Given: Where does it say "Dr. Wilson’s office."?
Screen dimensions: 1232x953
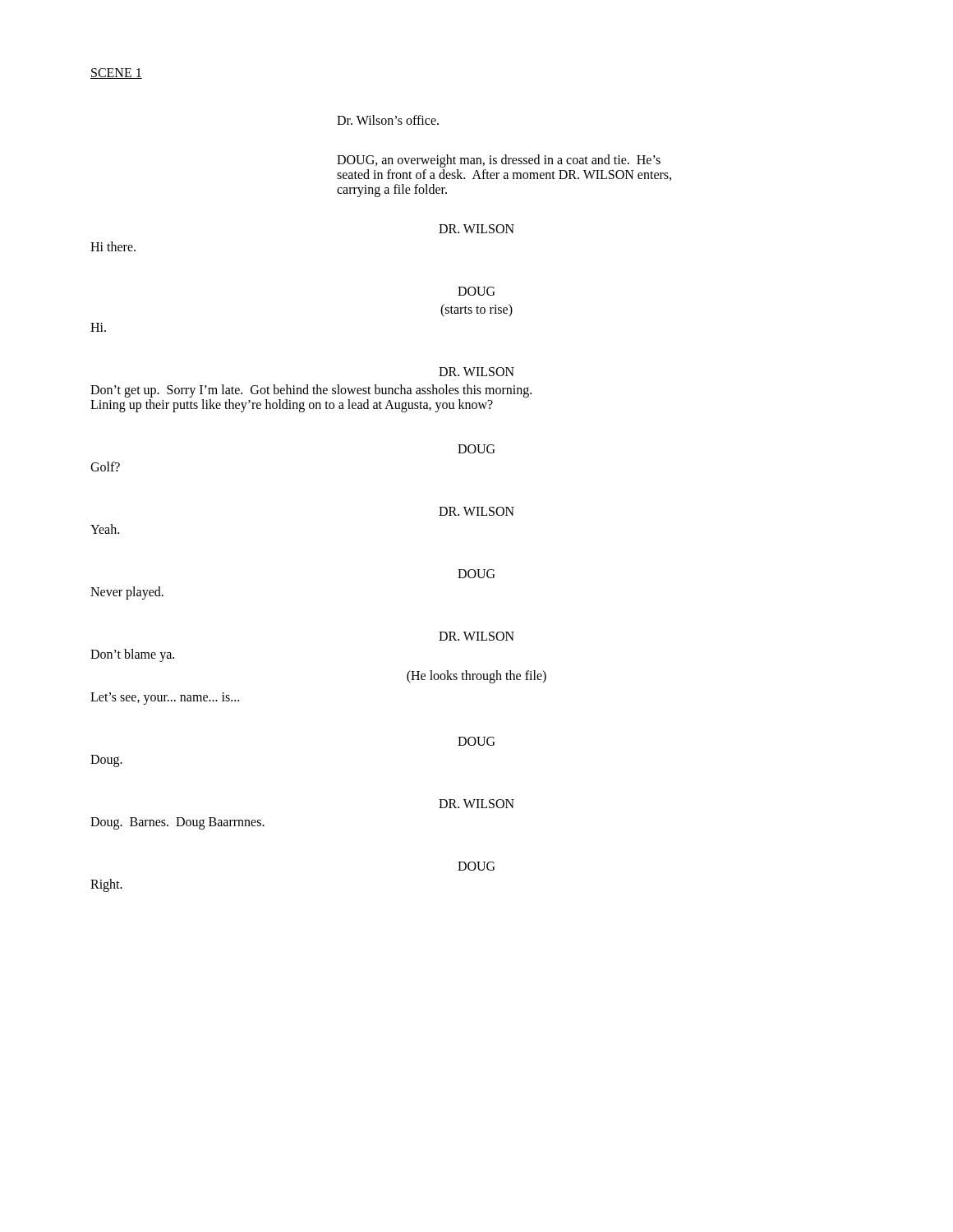Looking at the screenshot, I should 388,120.
